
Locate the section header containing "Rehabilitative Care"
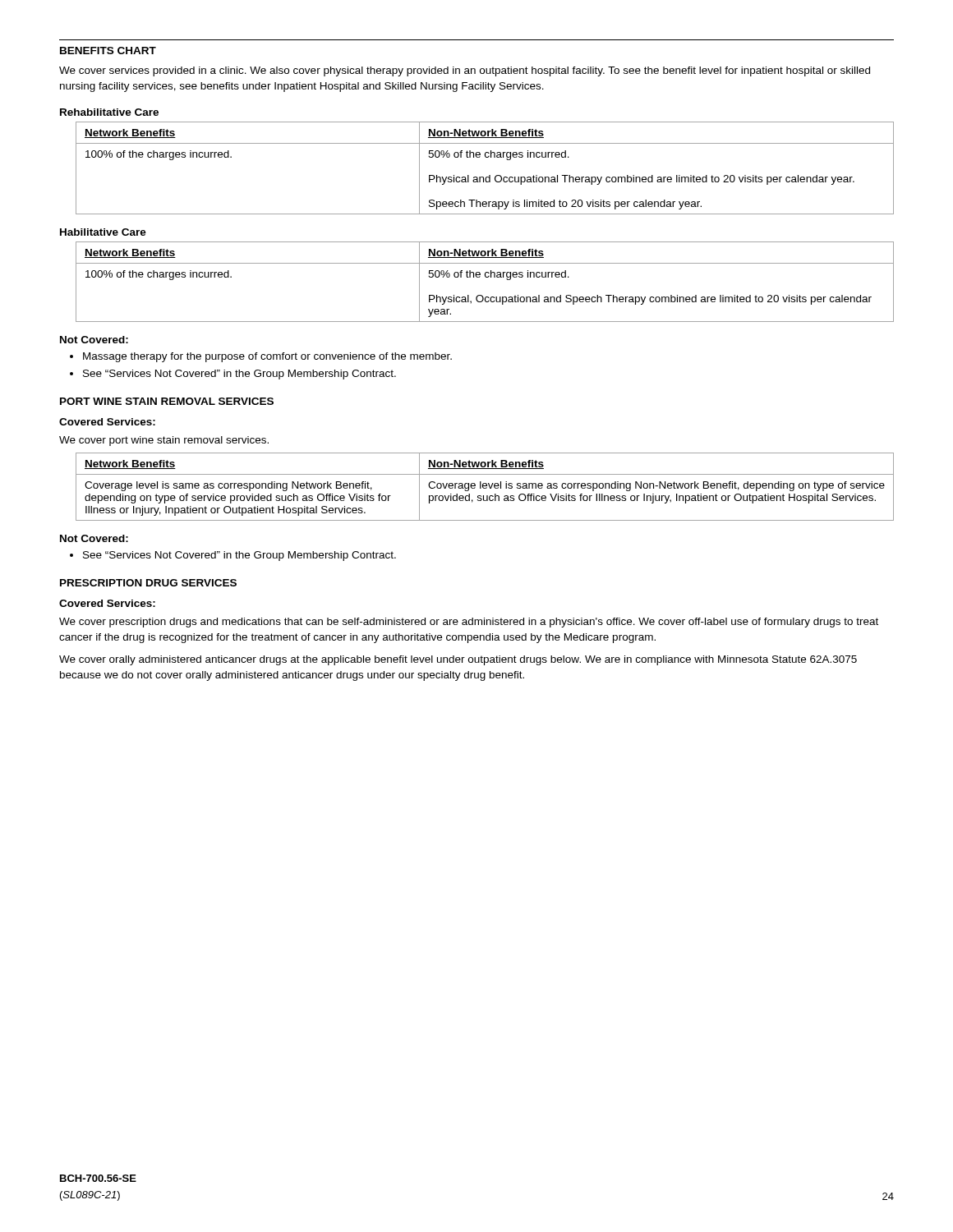coord(109,112)
